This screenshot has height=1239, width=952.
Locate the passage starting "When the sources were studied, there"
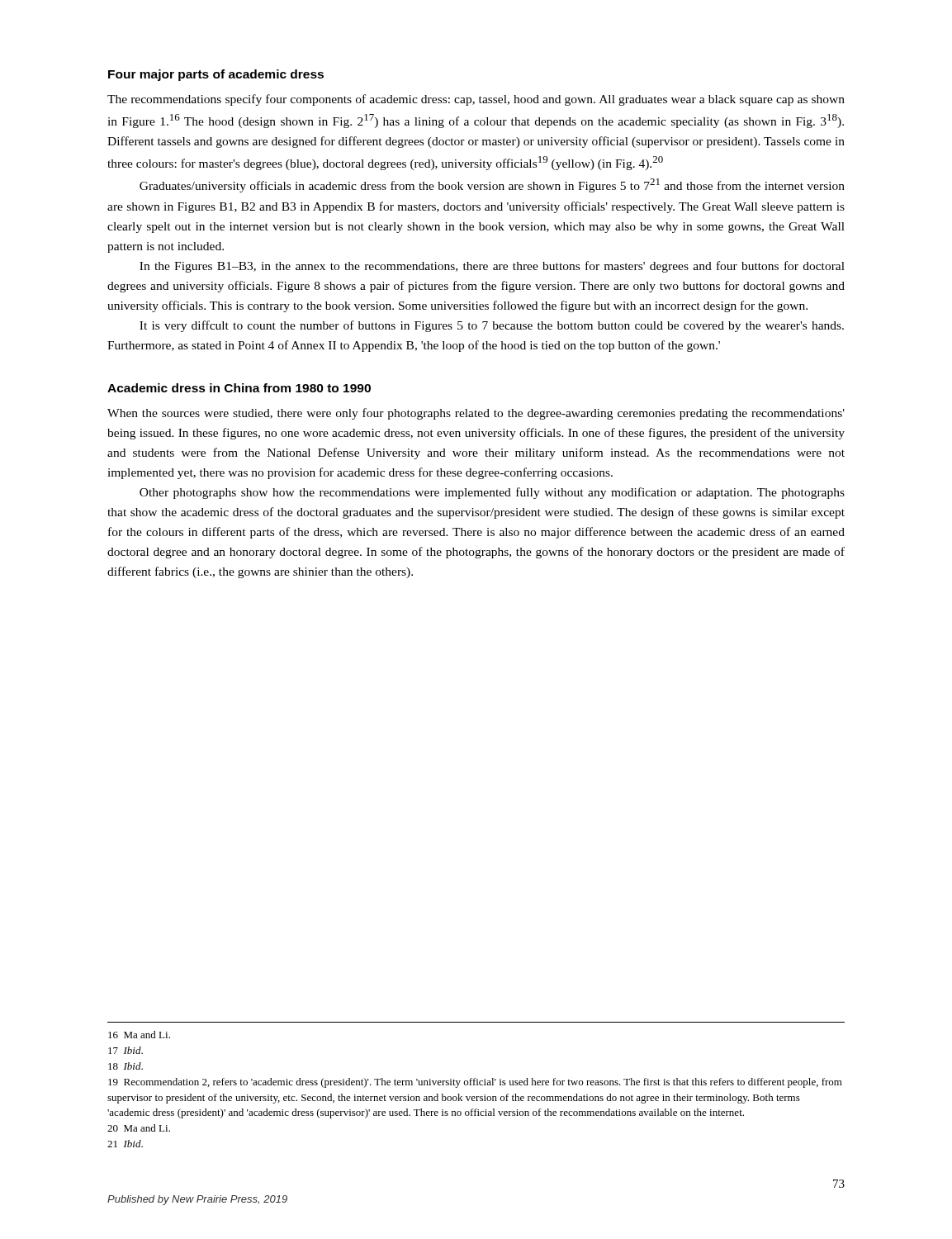click(x=476, y=492)
